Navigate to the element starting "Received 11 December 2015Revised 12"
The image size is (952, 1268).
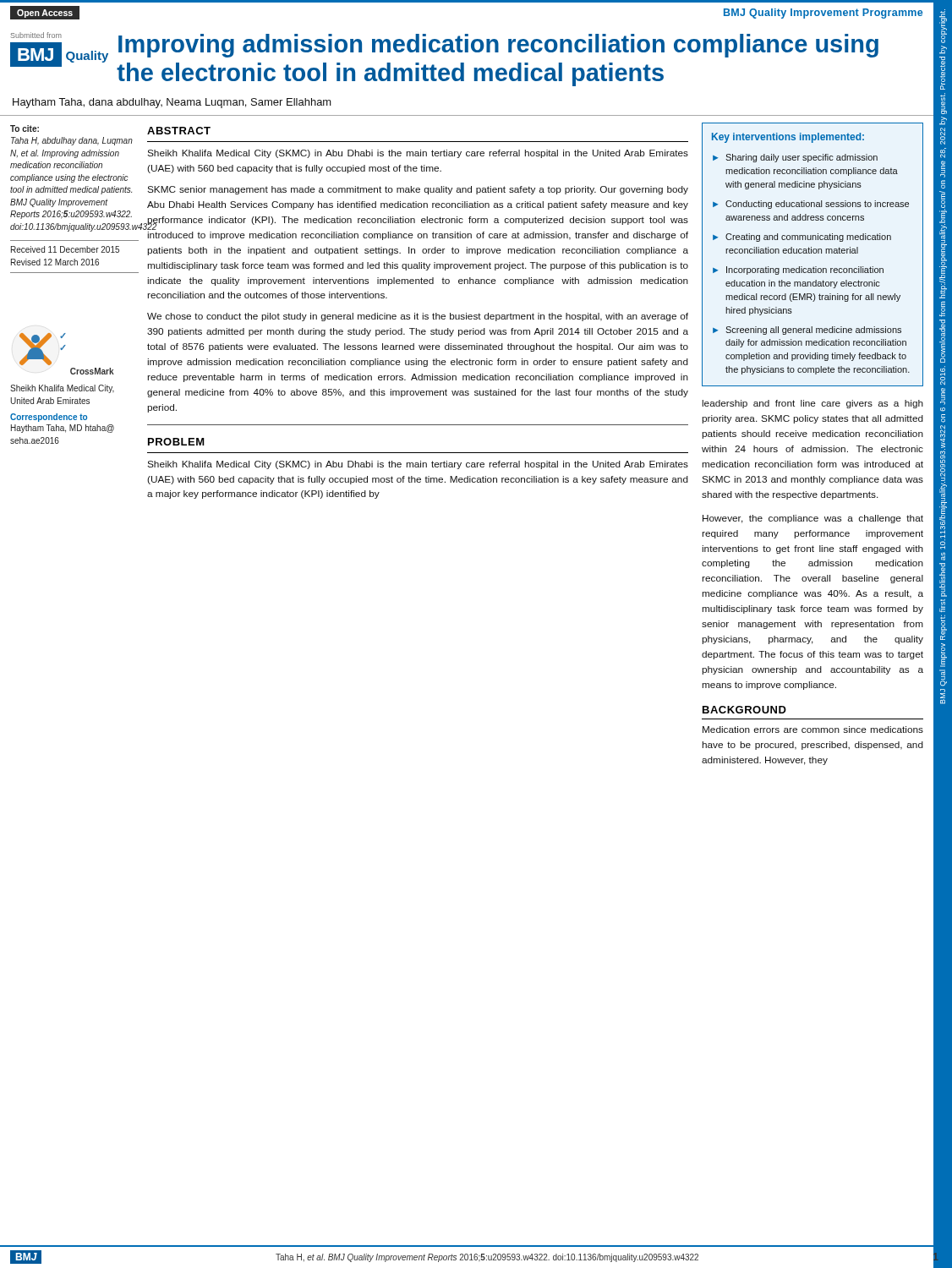coord(65,256)
